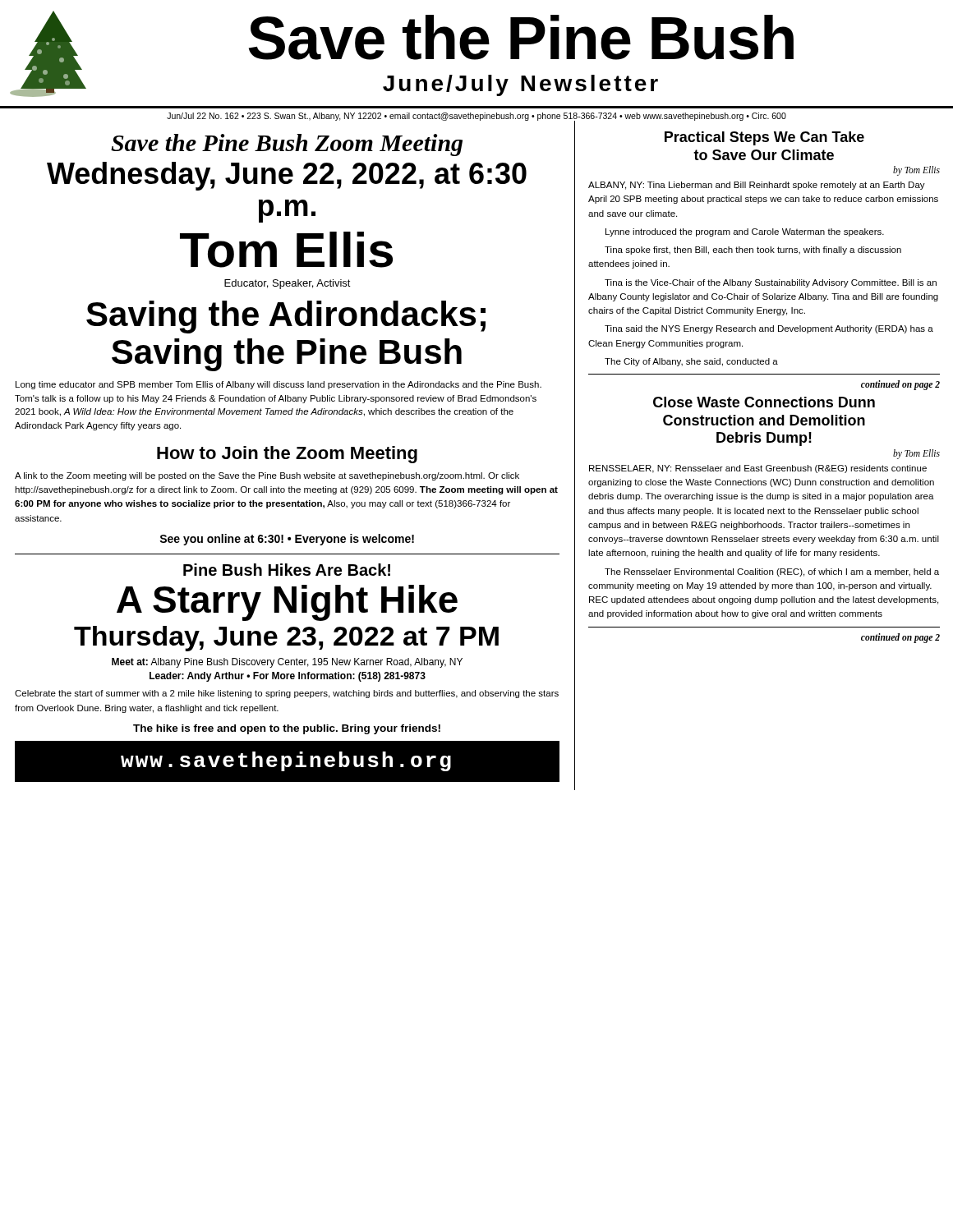Click on the passage starting "Celebrate the start of summer"
Viewport: 953px width, 1232px height.
tap(287, 701)
